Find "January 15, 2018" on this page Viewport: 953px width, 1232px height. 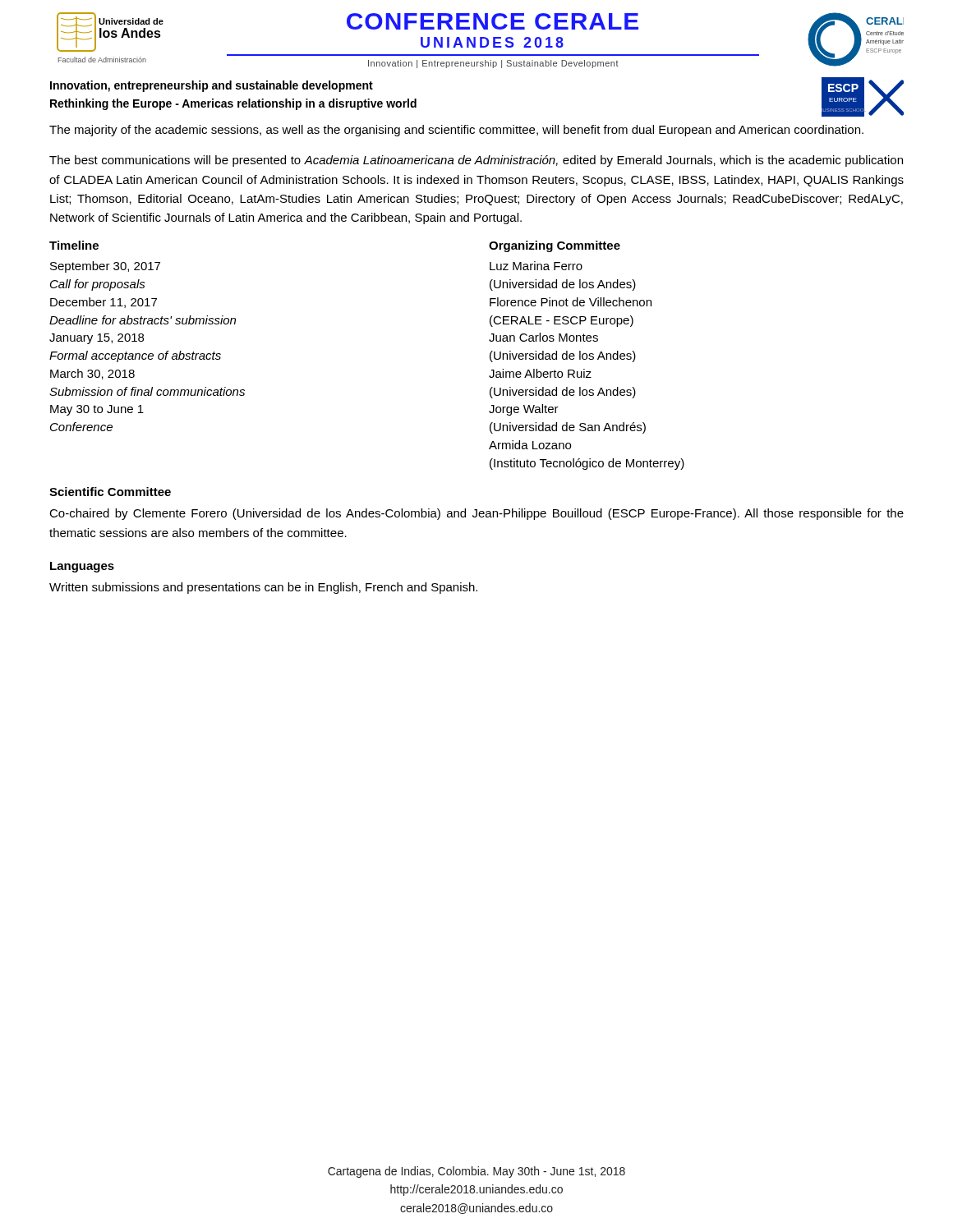[97, 337]
